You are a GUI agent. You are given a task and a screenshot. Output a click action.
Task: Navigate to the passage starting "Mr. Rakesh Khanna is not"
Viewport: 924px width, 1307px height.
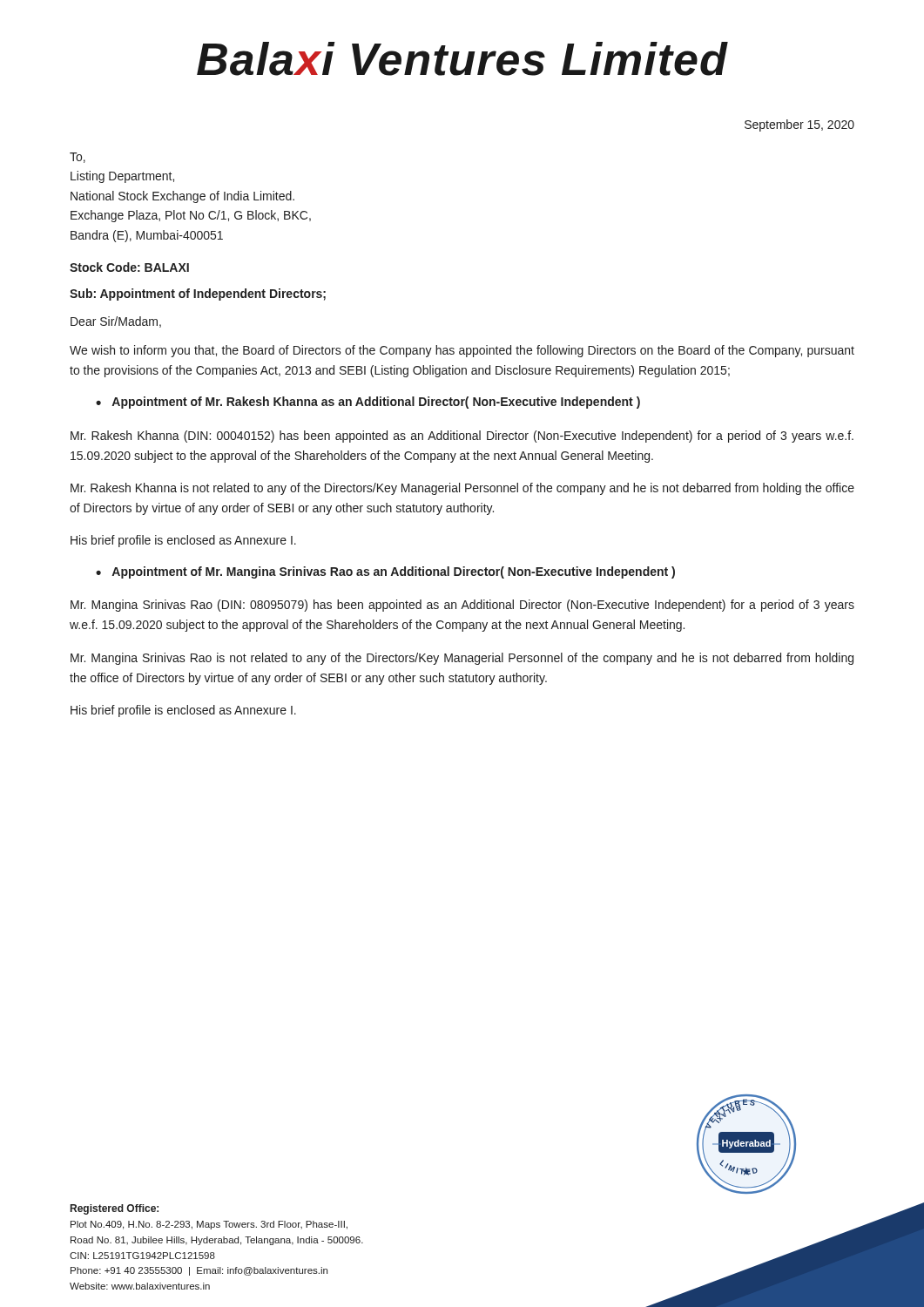pyautogui.click(x=462, y=498)
